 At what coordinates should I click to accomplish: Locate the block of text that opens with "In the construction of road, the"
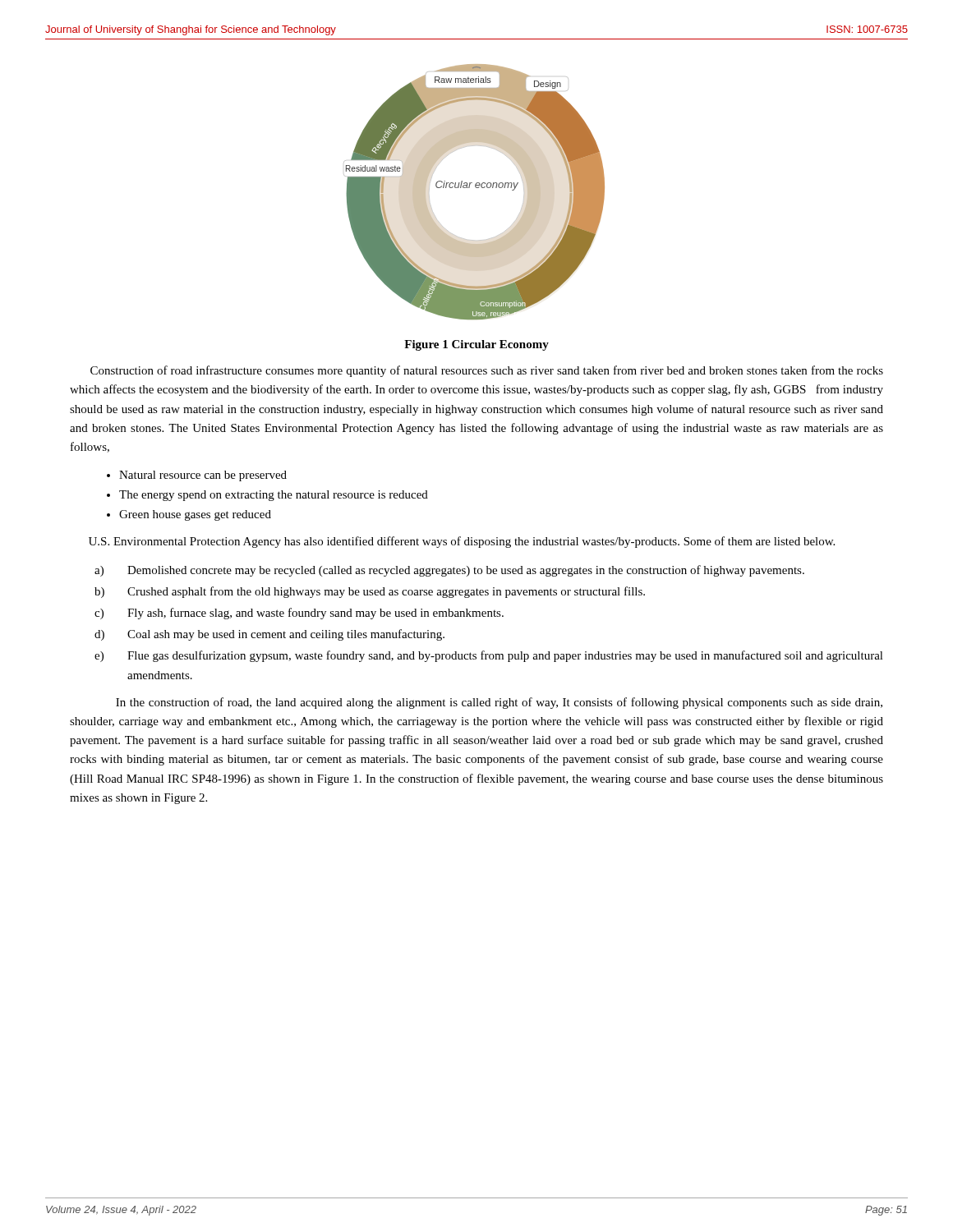coord(476,750)
